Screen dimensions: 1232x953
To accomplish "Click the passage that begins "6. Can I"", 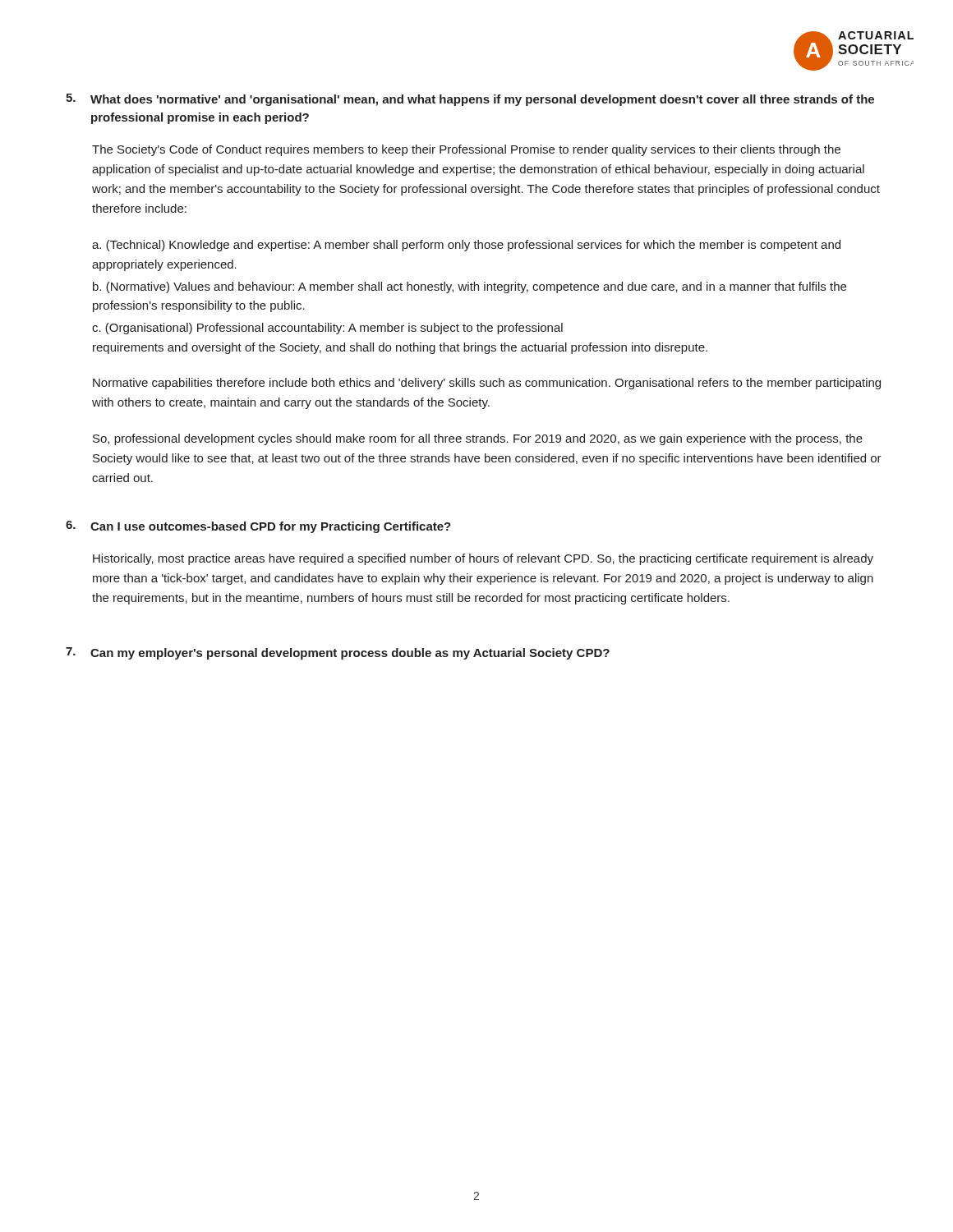I will pos(259,526).
